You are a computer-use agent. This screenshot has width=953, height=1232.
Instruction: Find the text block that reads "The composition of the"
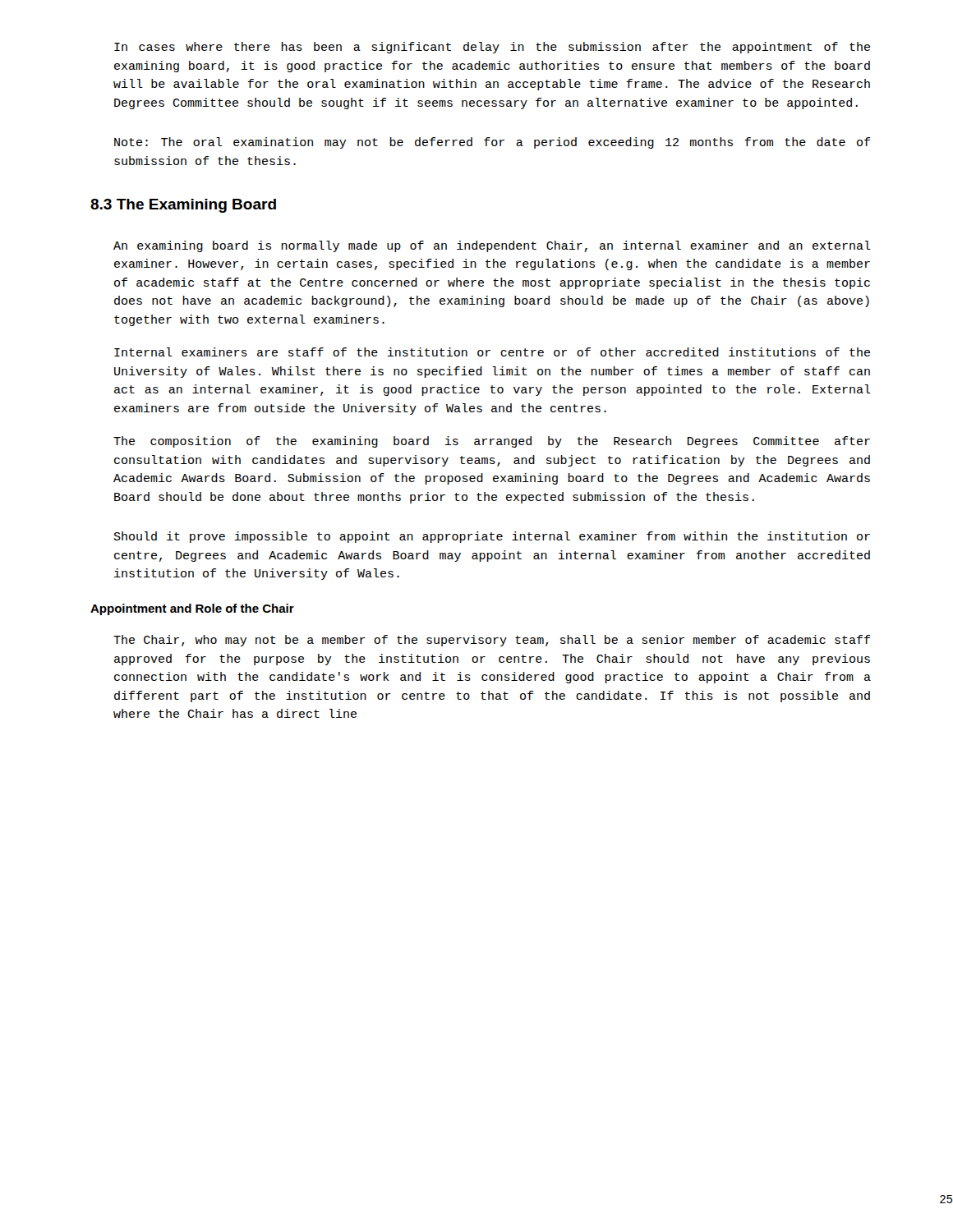click(x=492, y=471)
